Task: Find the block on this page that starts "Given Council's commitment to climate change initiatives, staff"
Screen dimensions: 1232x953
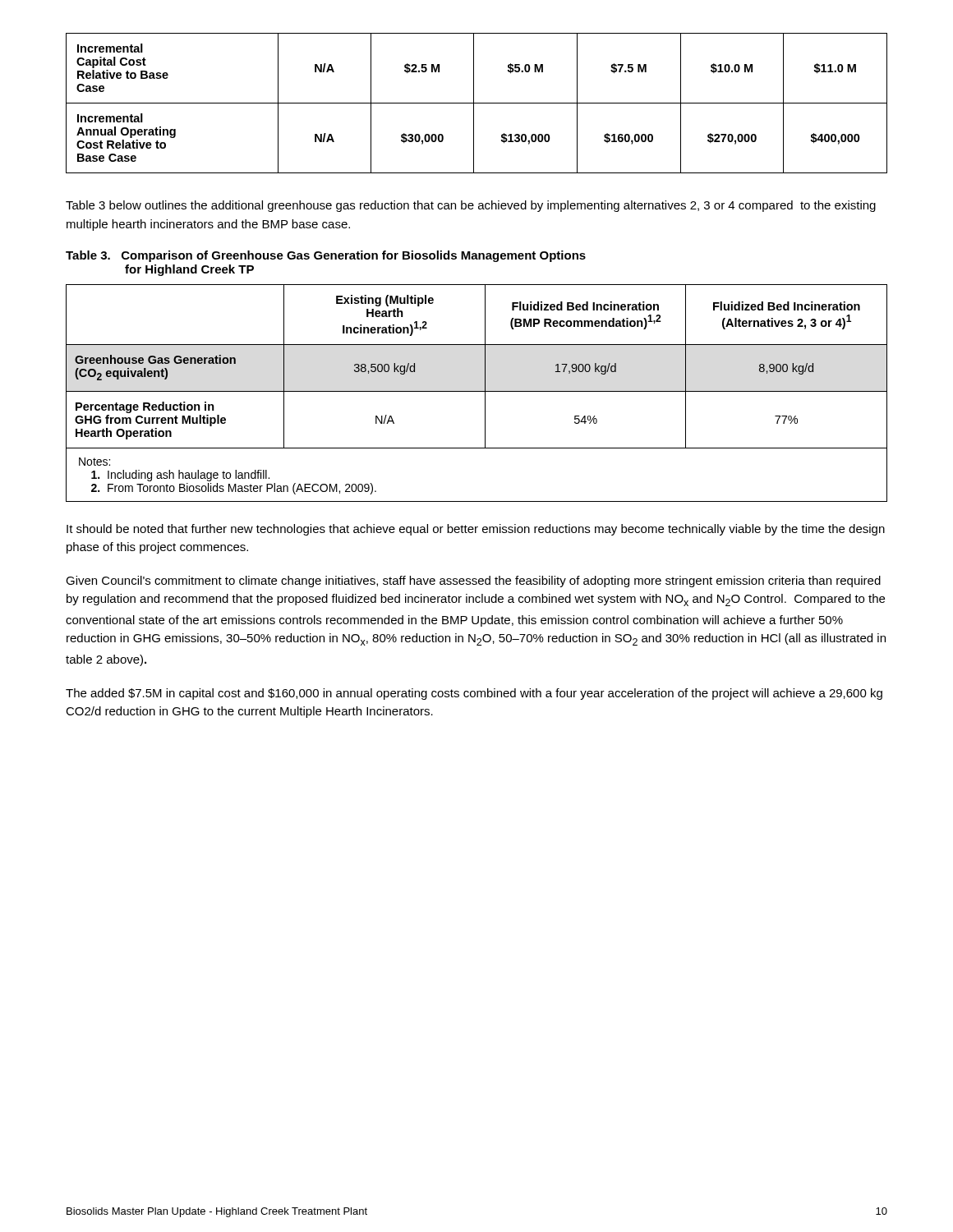Action: click(x=476, y=620)
